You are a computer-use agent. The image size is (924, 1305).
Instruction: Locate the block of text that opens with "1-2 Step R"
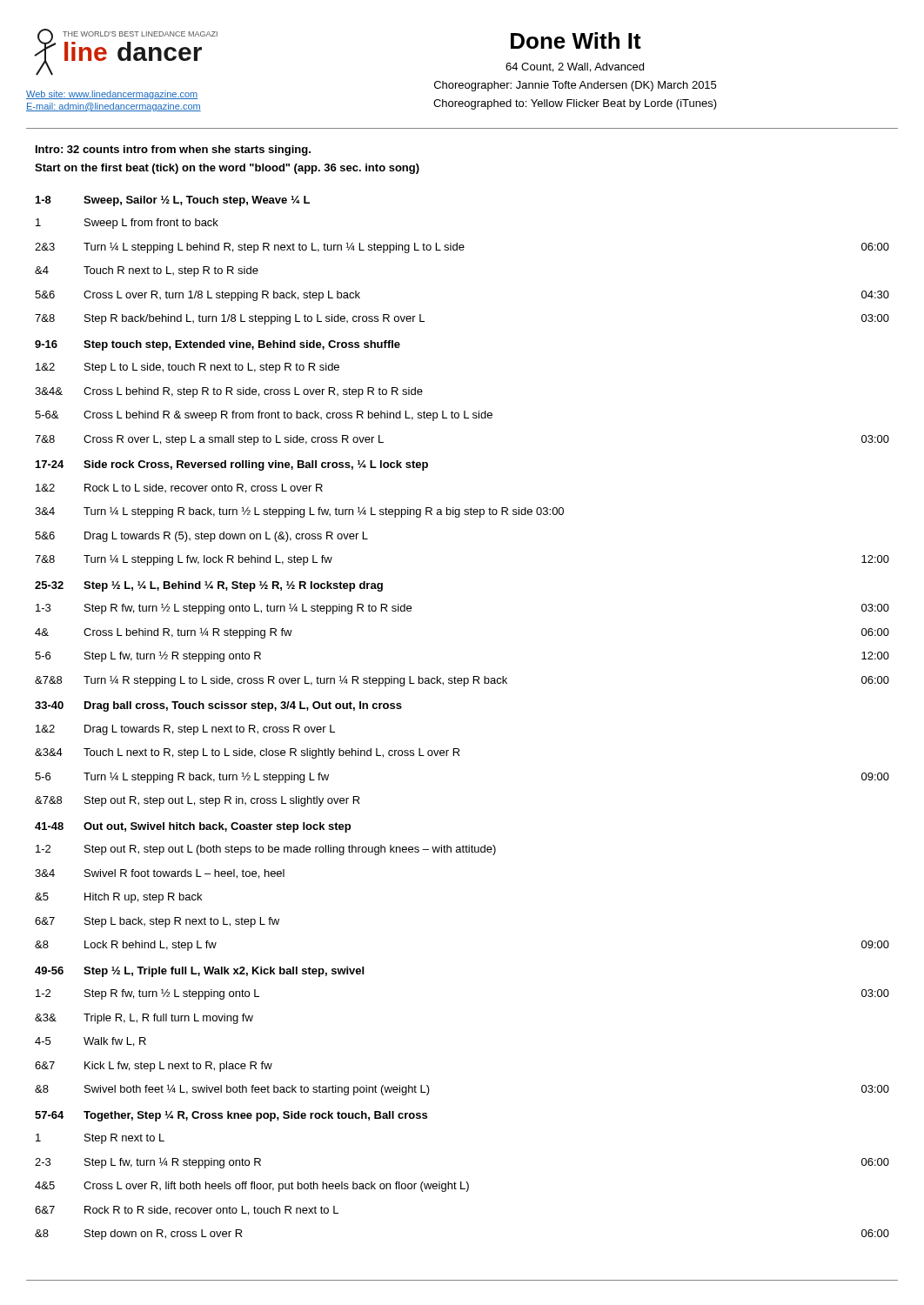tap(175, 994)
